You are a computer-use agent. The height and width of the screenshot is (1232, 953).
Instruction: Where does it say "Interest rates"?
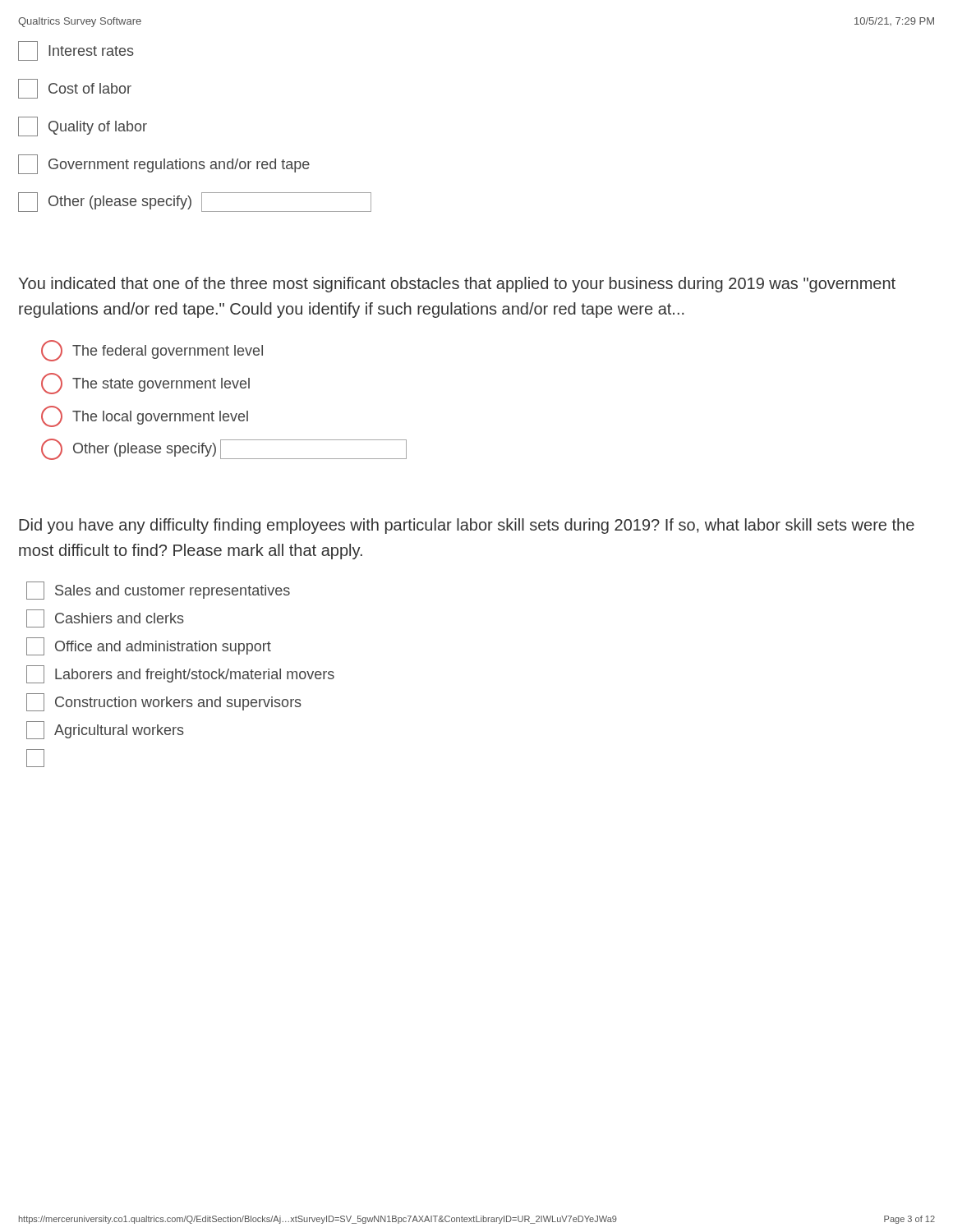point(76,51)
